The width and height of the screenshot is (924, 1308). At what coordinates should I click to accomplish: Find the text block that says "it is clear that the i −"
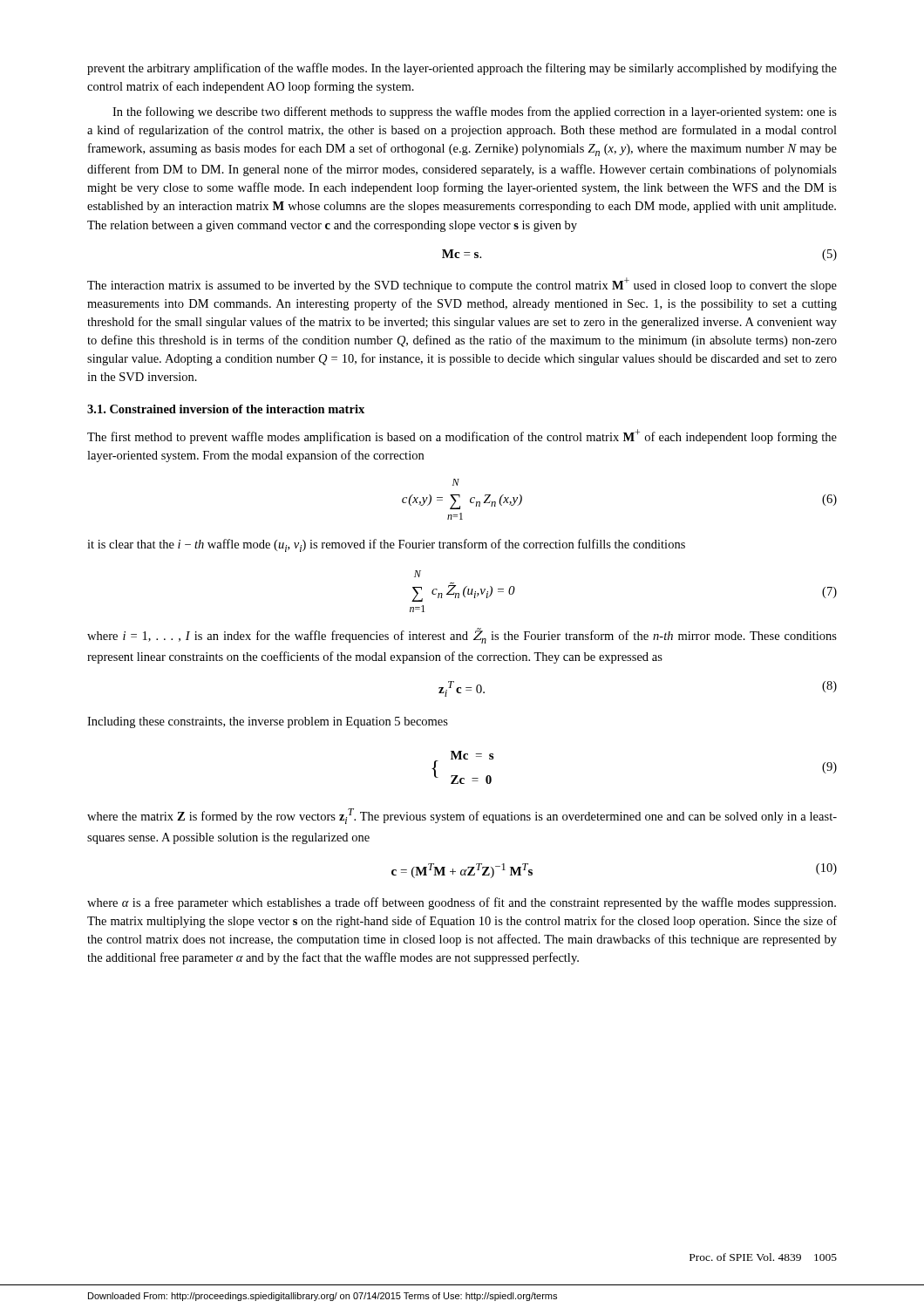tap(462, 546)
